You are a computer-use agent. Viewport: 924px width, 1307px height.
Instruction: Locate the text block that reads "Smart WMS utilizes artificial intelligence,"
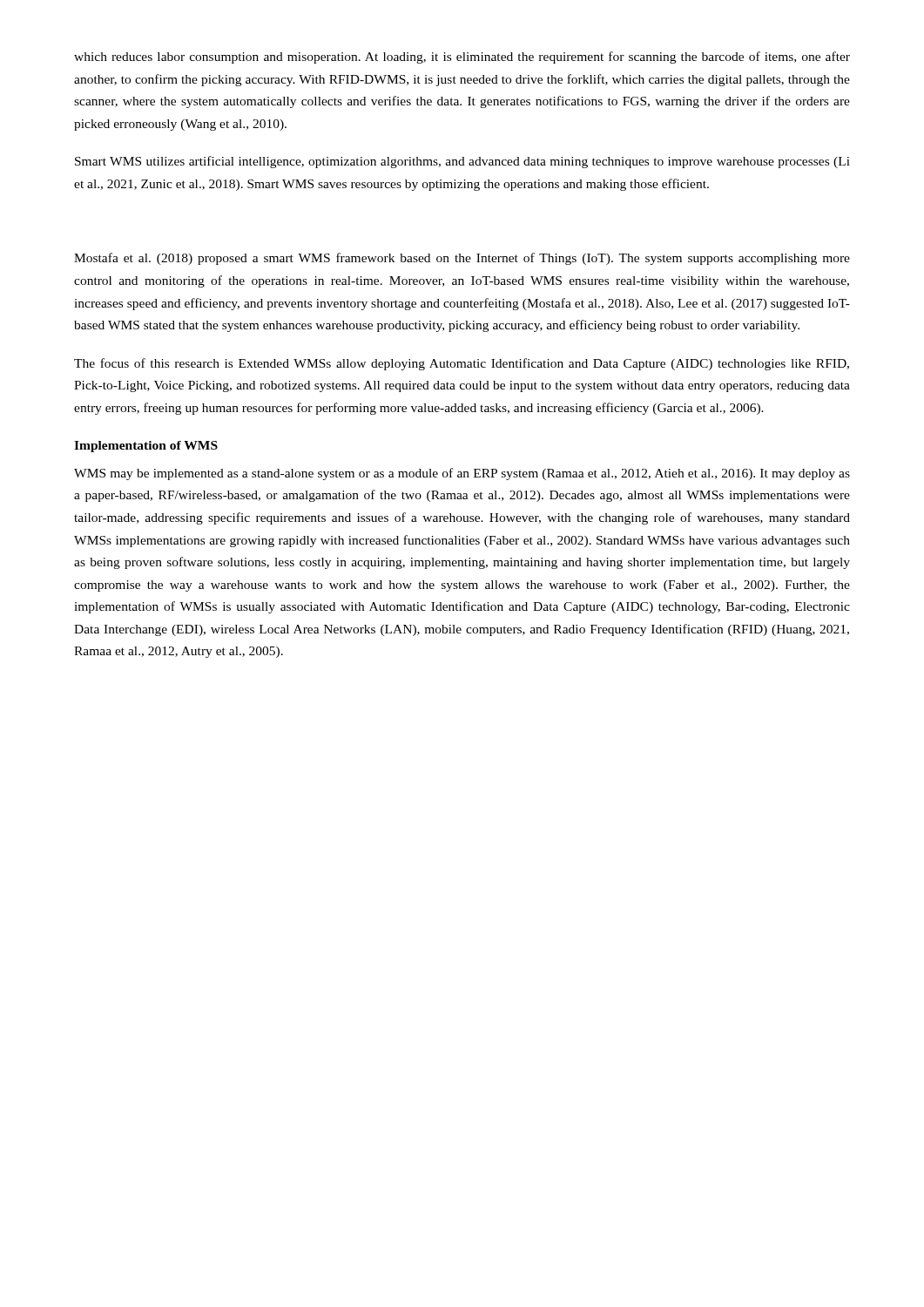click(462, 172)
